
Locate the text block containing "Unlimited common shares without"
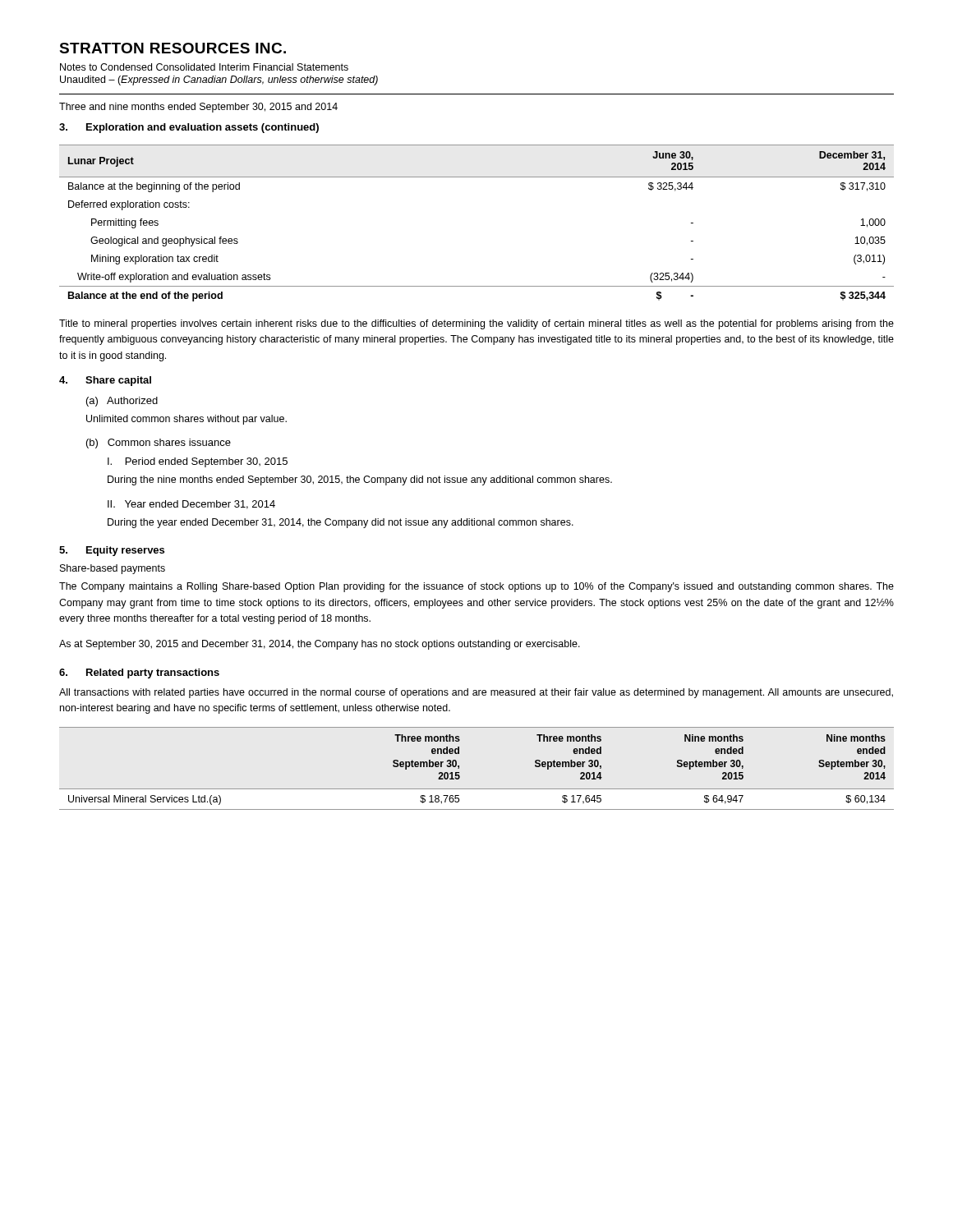(187, 419)
